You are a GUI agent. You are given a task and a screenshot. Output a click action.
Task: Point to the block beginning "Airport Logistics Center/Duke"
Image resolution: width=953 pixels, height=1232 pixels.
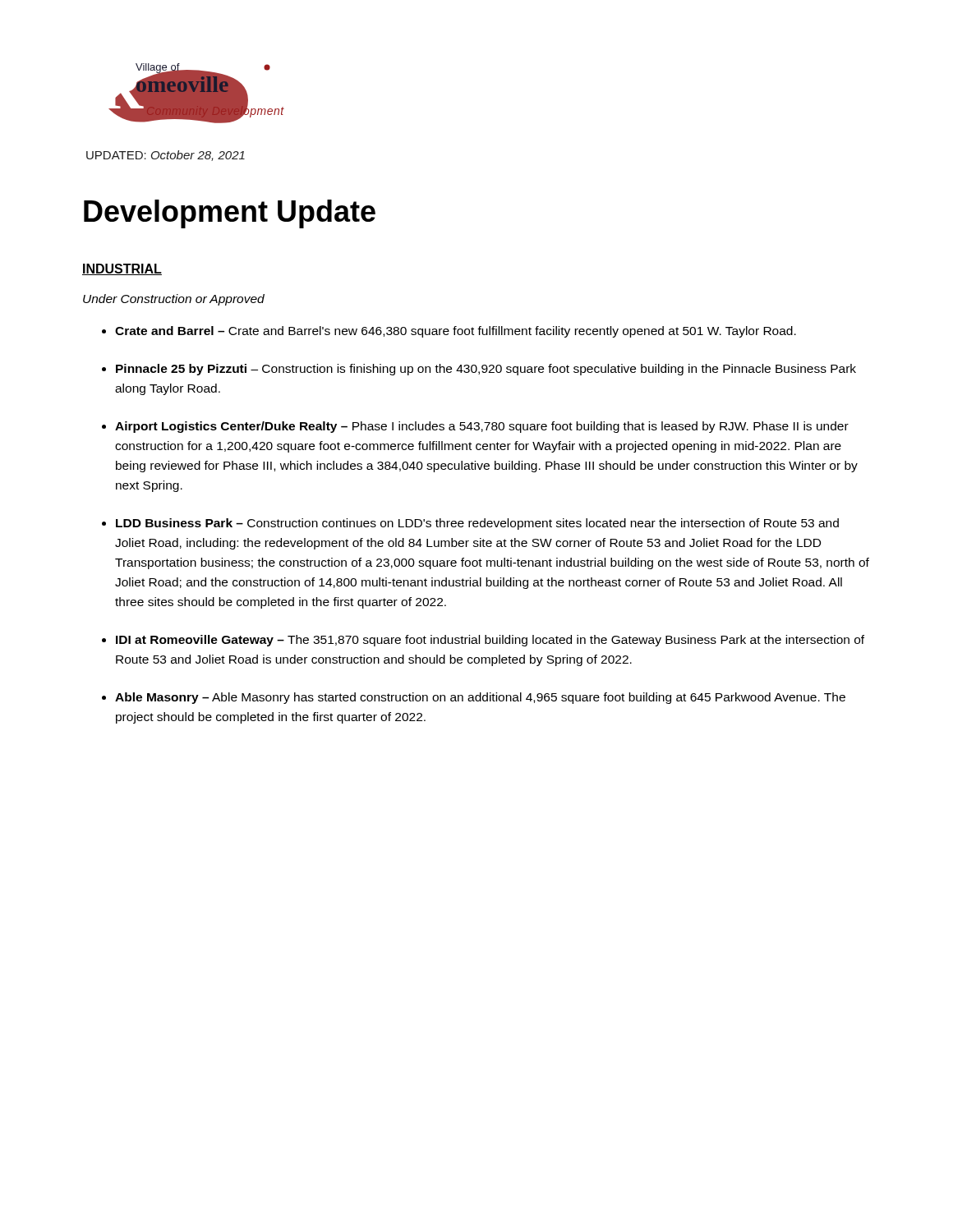486,455
